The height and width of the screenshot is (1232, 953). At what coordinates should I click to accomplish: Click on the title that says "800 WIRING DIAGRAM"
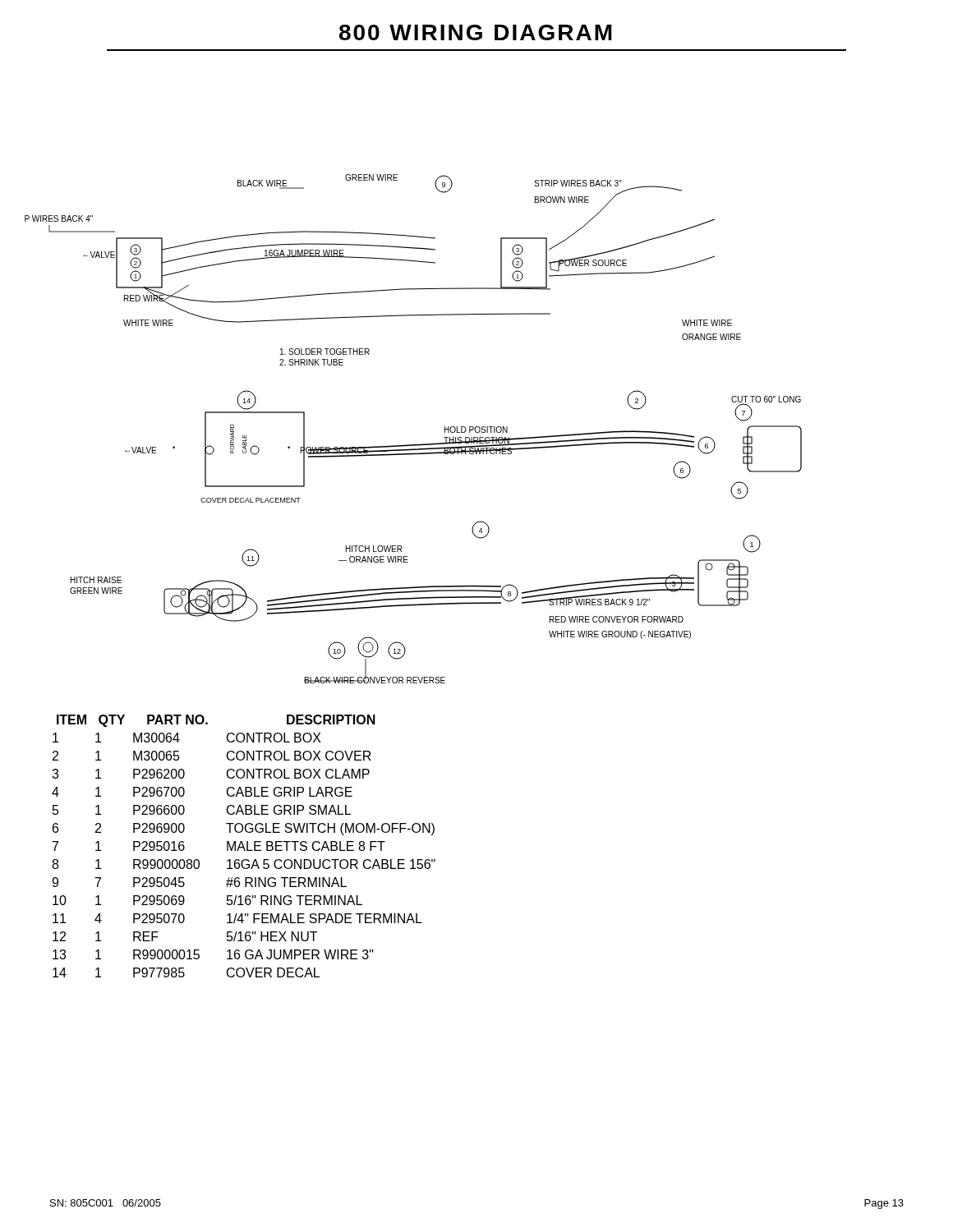[476, 35]
